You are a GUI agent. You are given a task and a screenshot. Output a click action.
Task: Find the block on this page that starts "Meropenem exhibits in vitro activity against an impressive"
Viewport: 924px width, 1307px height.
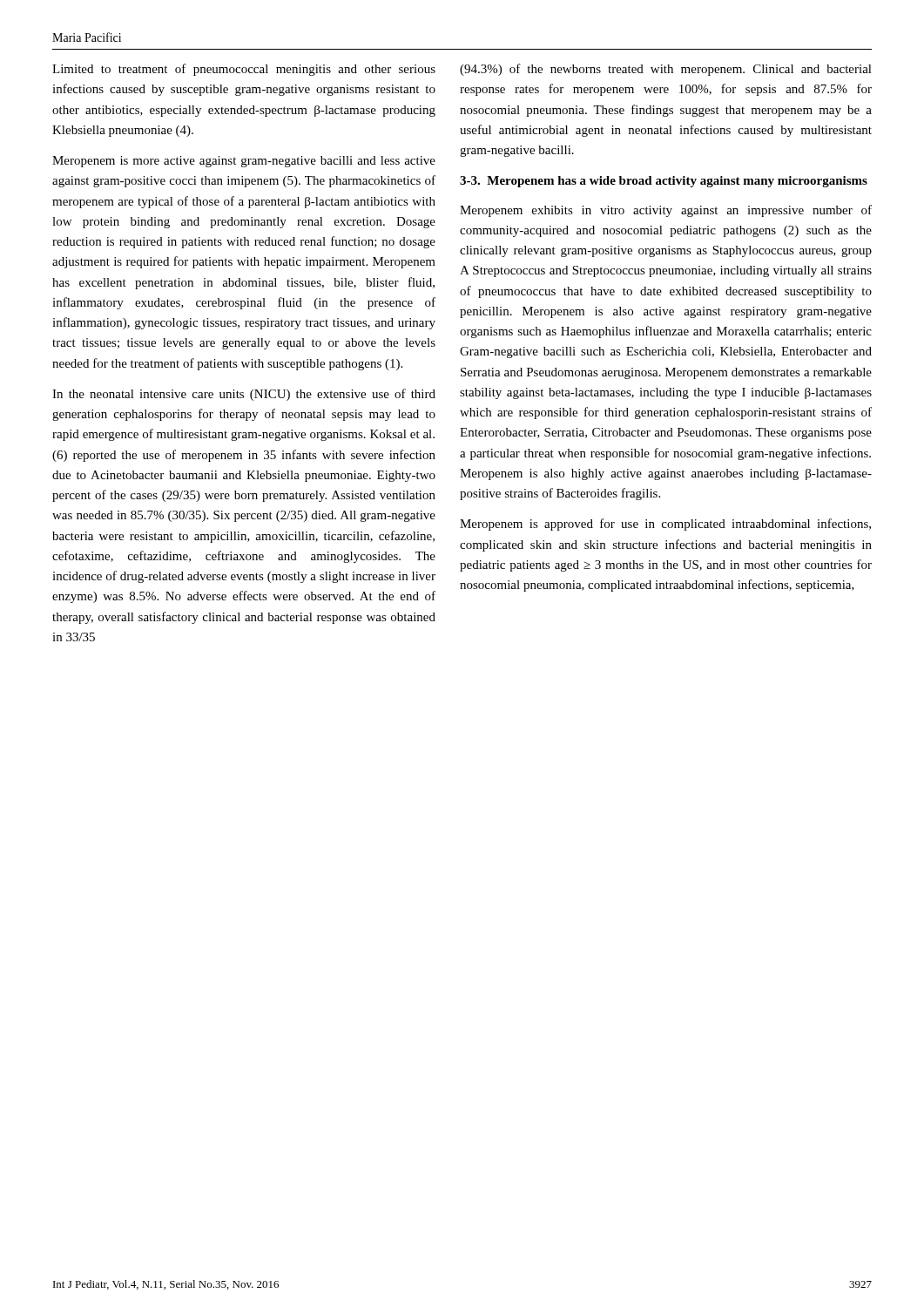(x=666, y=351)
